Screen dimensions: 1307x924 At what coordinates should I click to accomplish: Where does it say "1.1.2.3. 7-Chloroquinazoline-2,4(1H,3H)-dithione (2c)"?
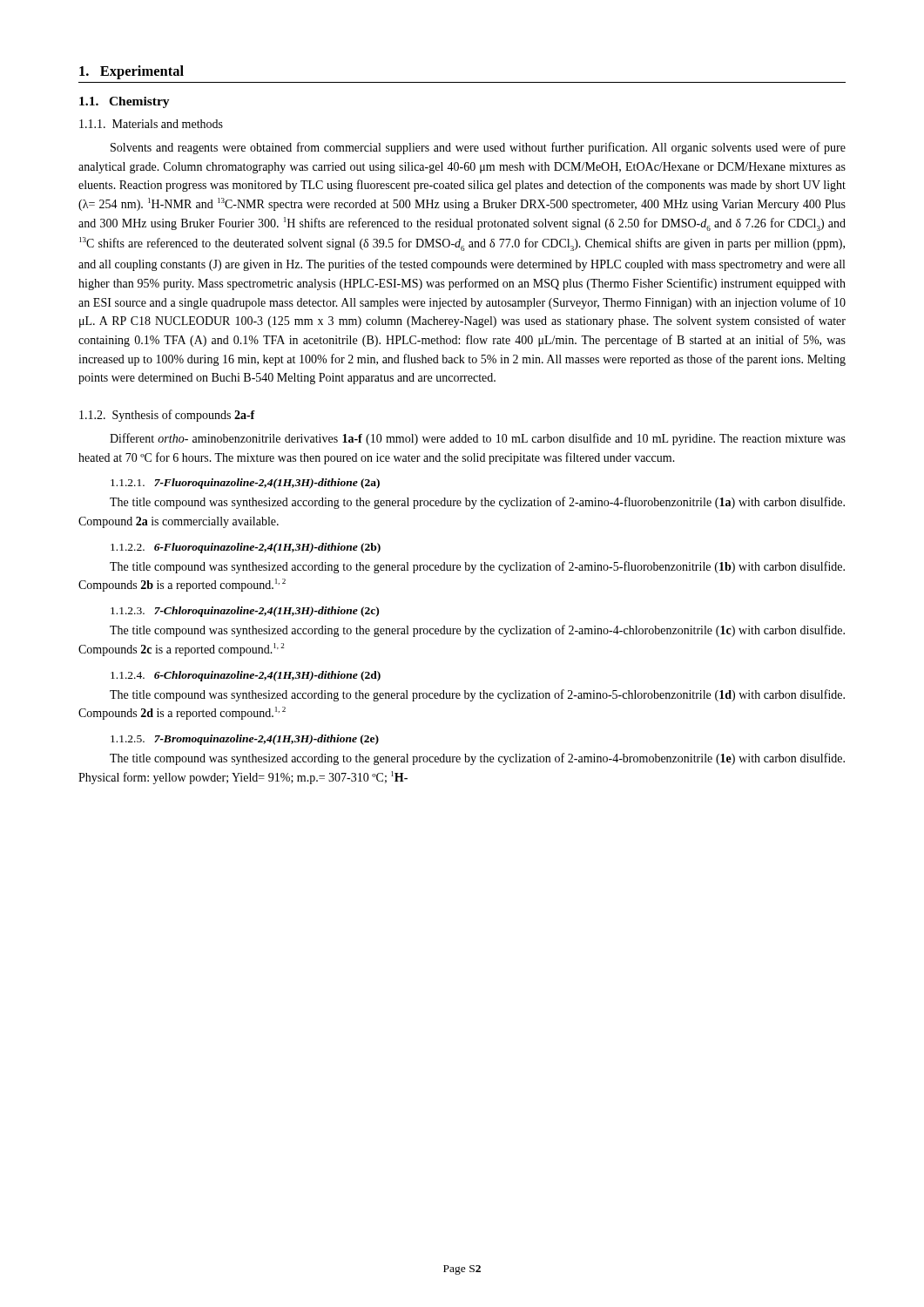[x=245, y=612]
